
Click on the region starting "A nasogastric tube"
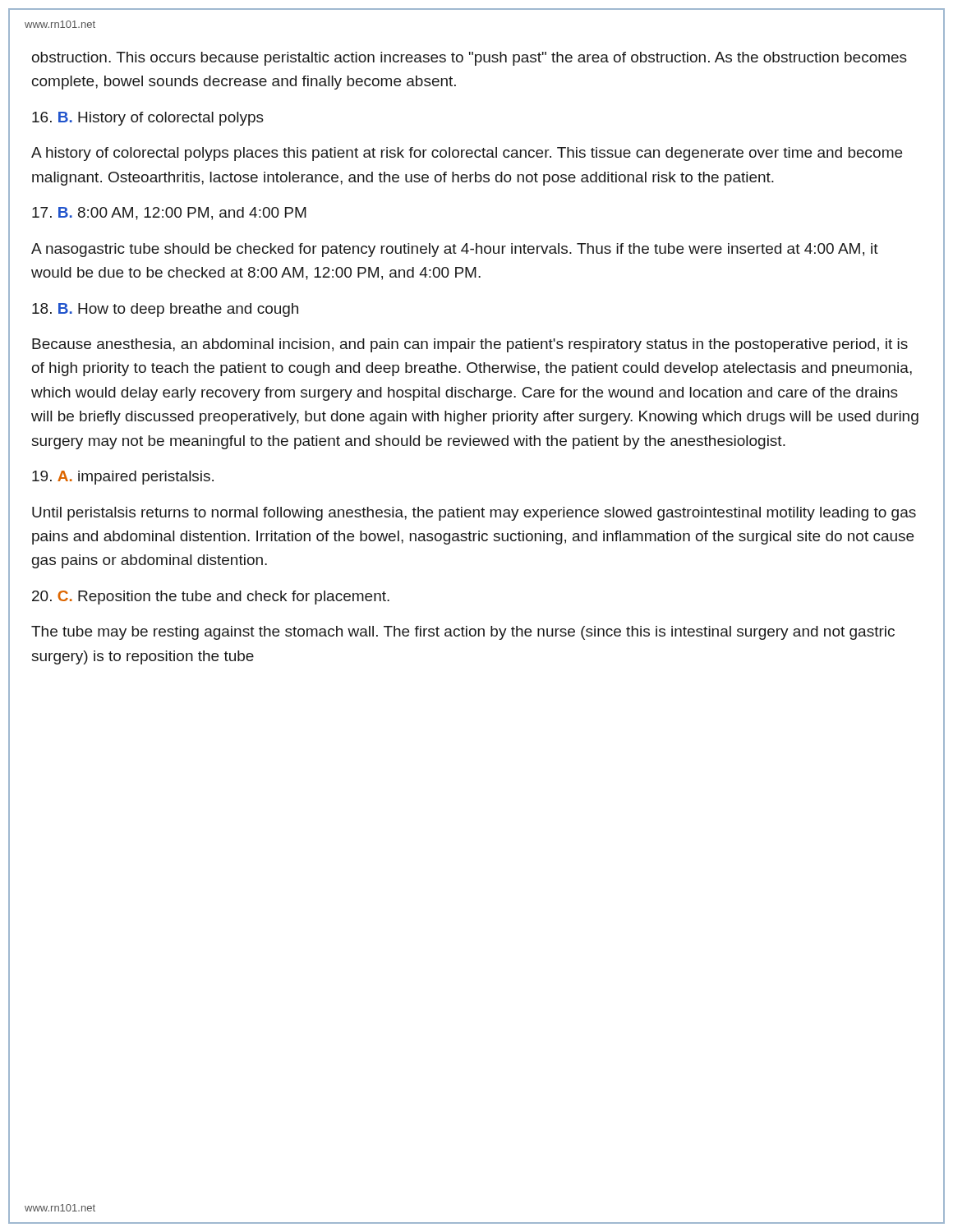(455, 260)
